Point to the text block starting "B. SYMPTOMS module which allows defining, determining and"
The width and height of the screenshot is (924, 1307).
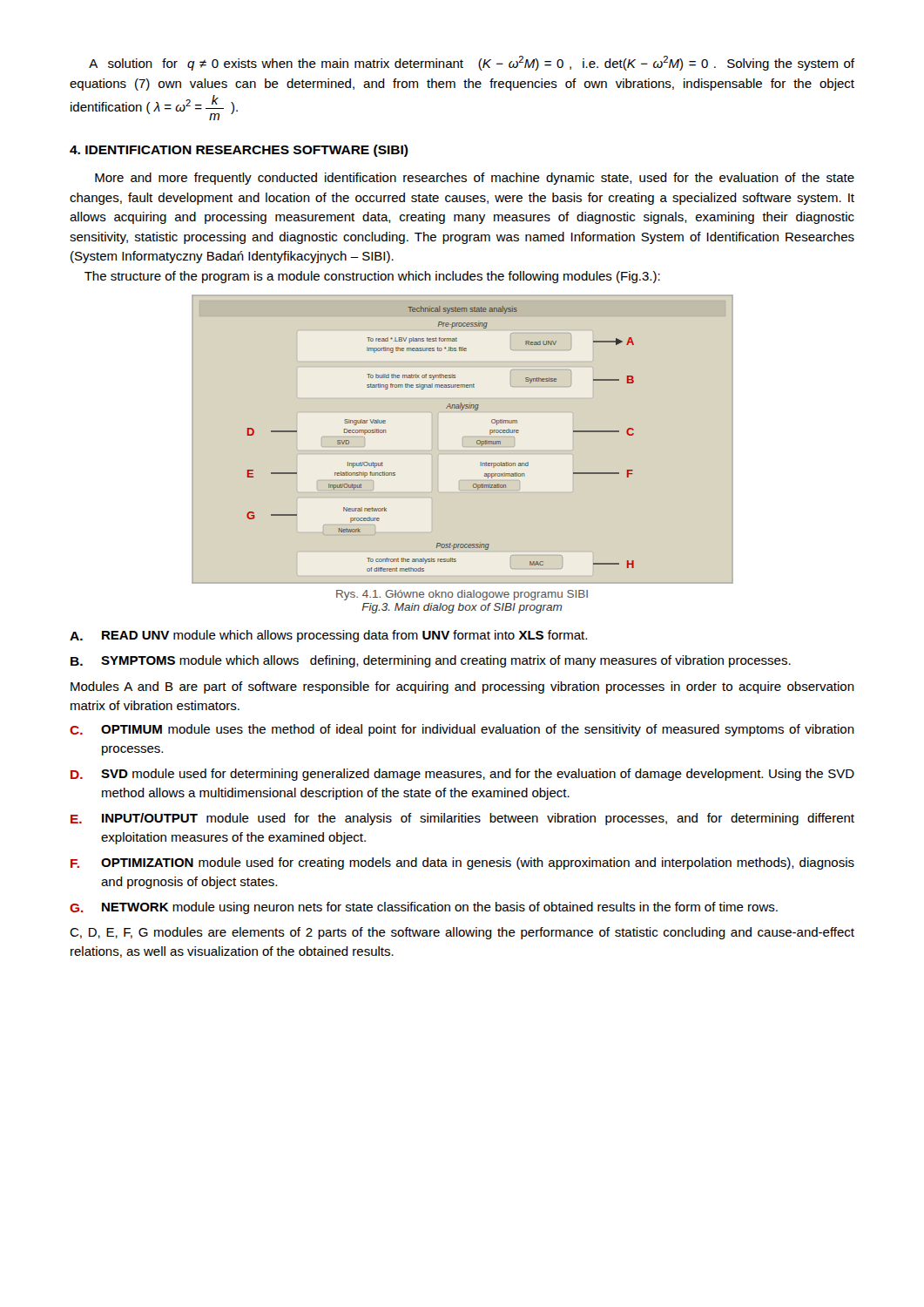click(462, 661)
